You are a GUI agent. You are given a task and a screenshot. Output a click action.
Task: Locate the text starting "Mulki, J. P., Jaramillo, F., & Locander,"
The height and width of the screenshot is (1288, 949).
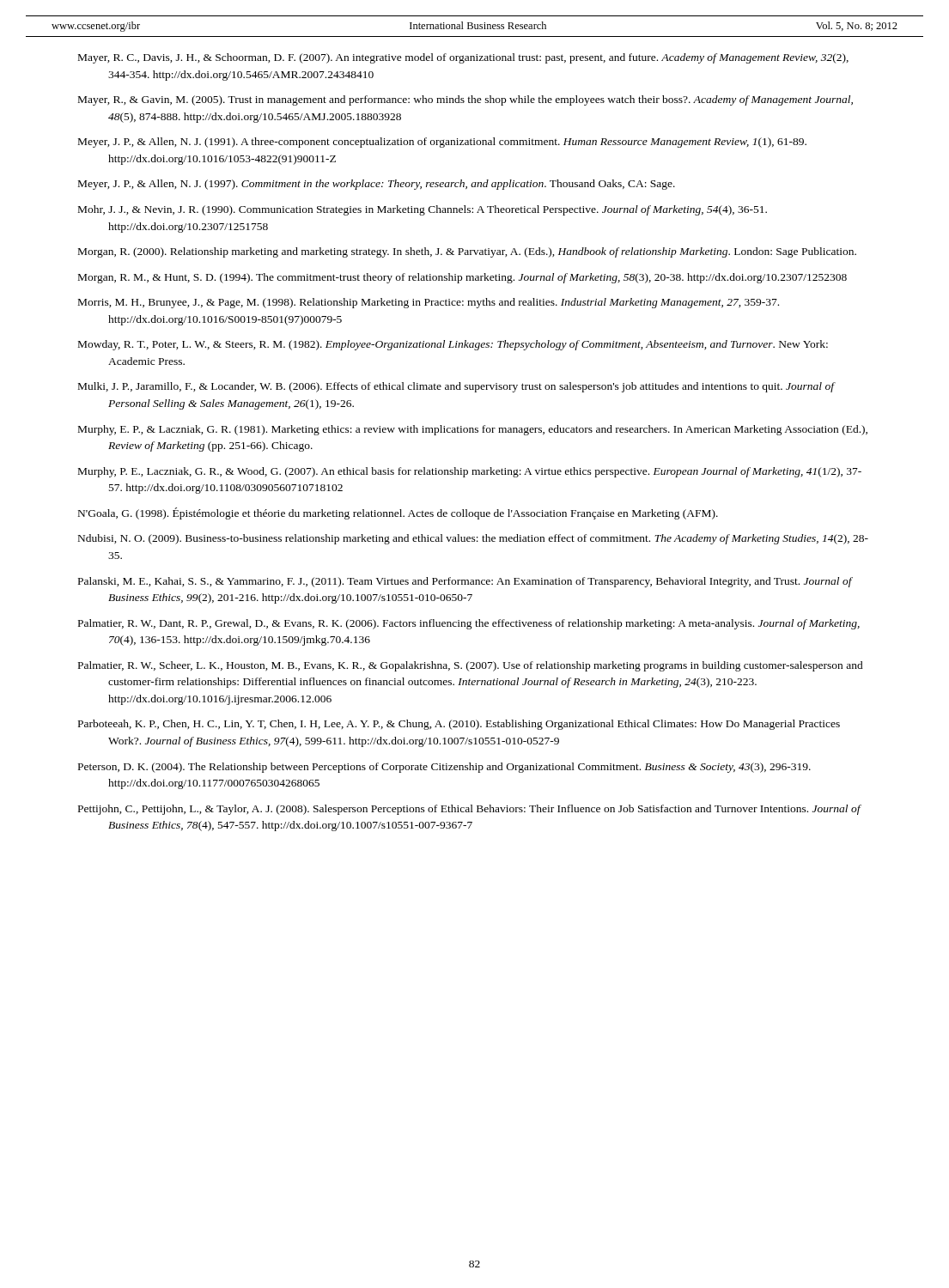(456, 395)
